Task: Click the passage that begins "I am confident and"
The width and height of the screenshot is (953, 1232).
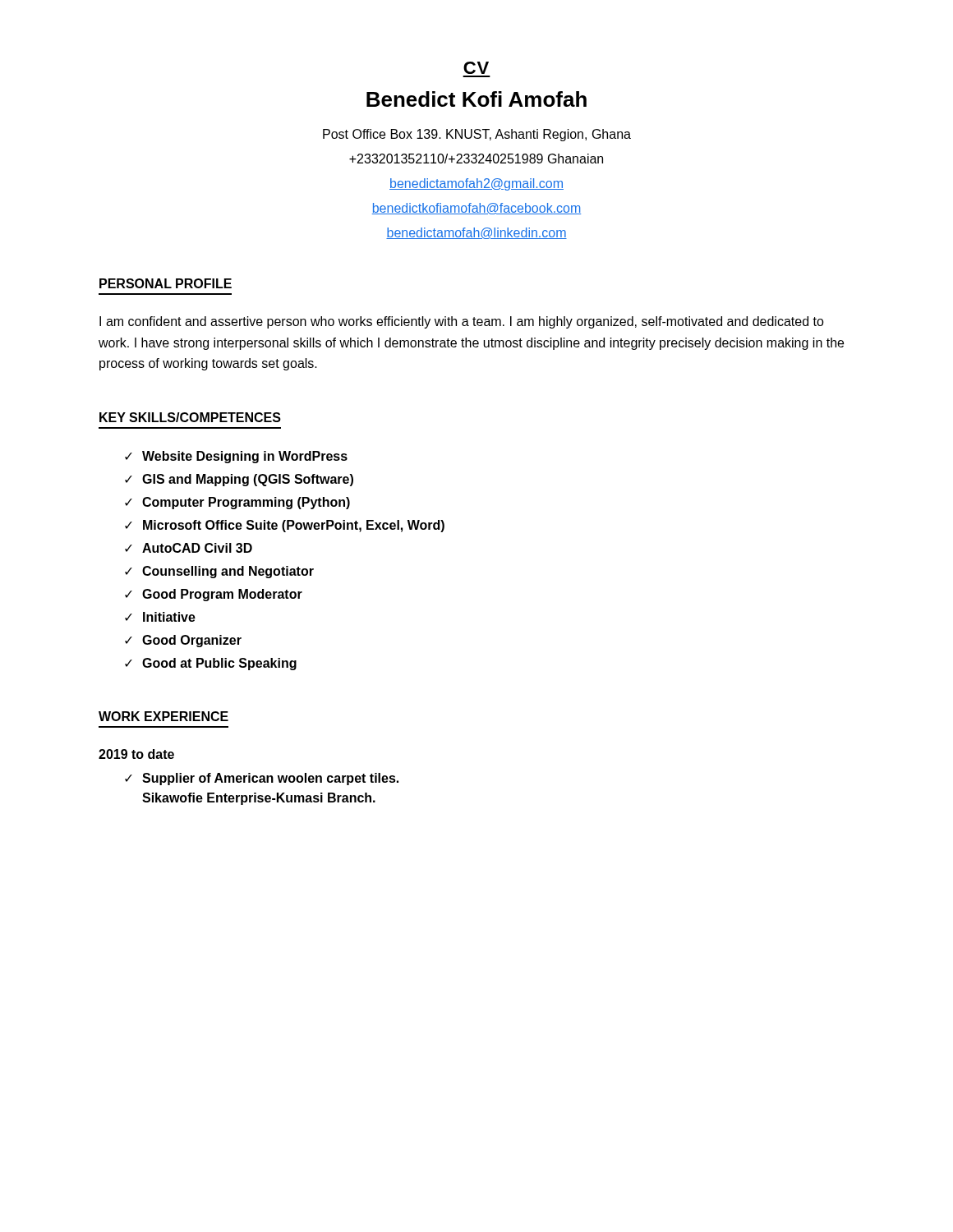Action: click(x=472, y=343)
